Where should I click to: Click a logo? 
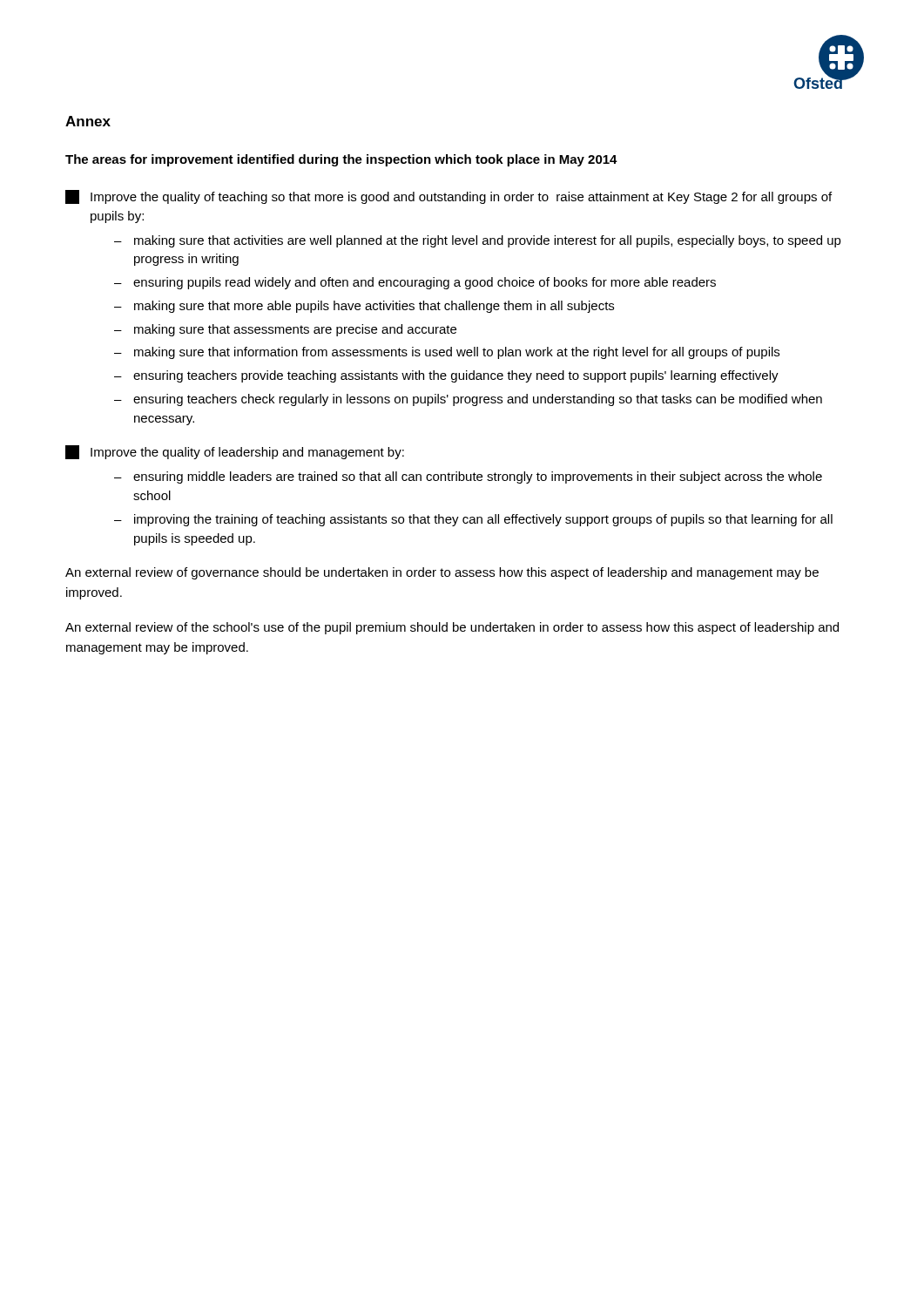pyautogui.click(x=833, y=68)
